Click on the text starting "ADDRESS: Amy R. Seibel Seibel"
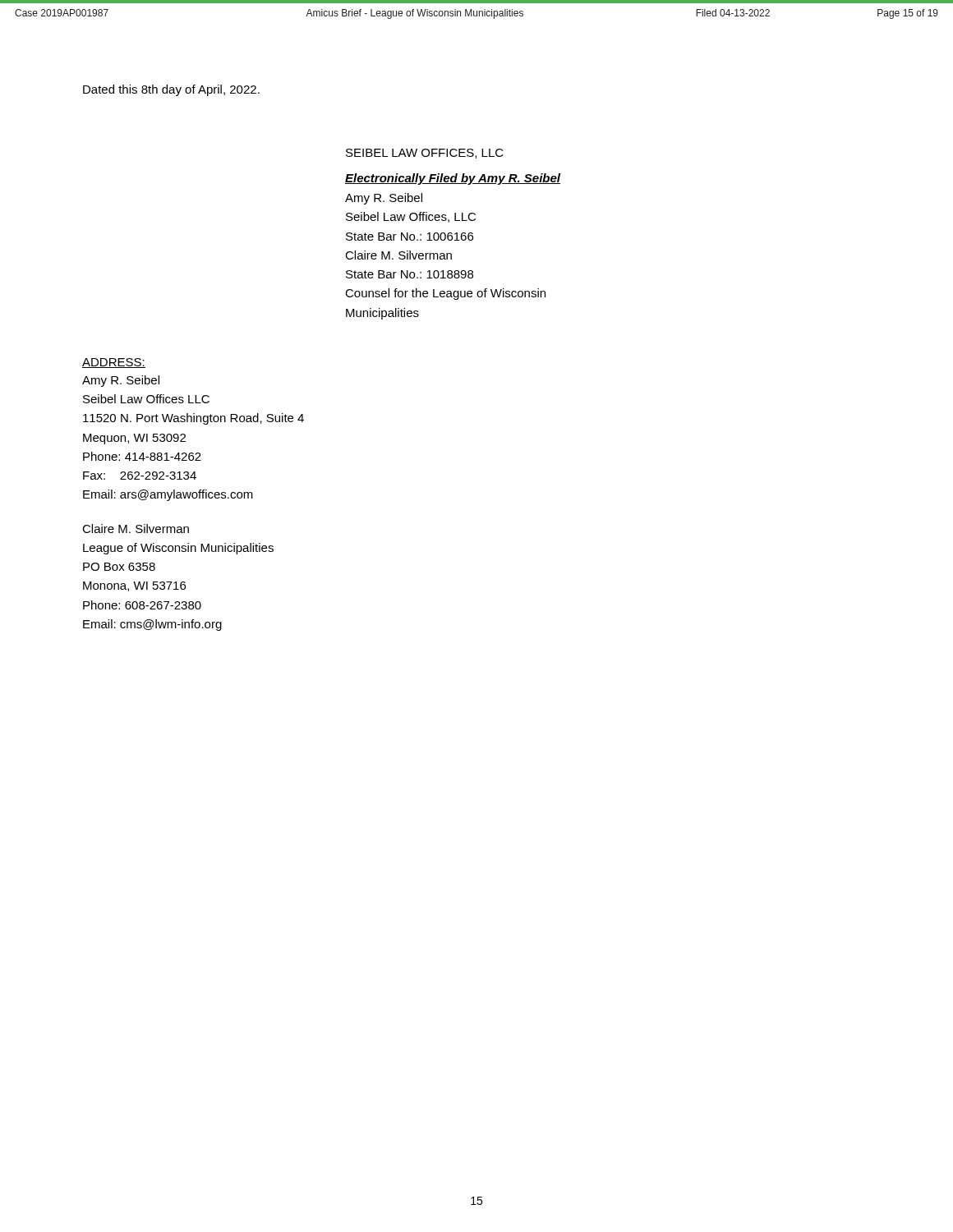953x1232 pixels. tap(114, 363)
